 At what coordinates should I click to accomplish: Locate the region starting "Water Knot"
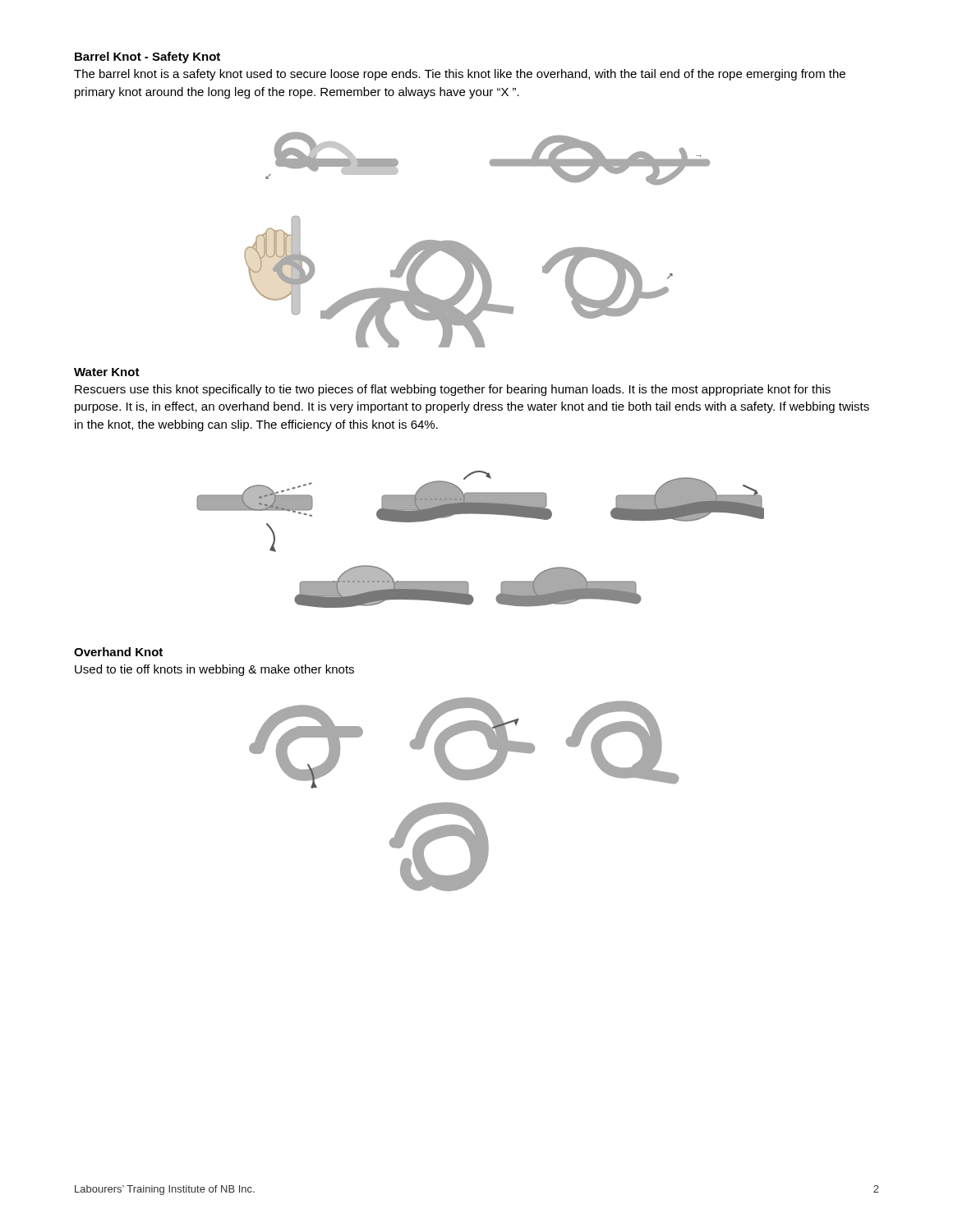click(x=107, y=371)
